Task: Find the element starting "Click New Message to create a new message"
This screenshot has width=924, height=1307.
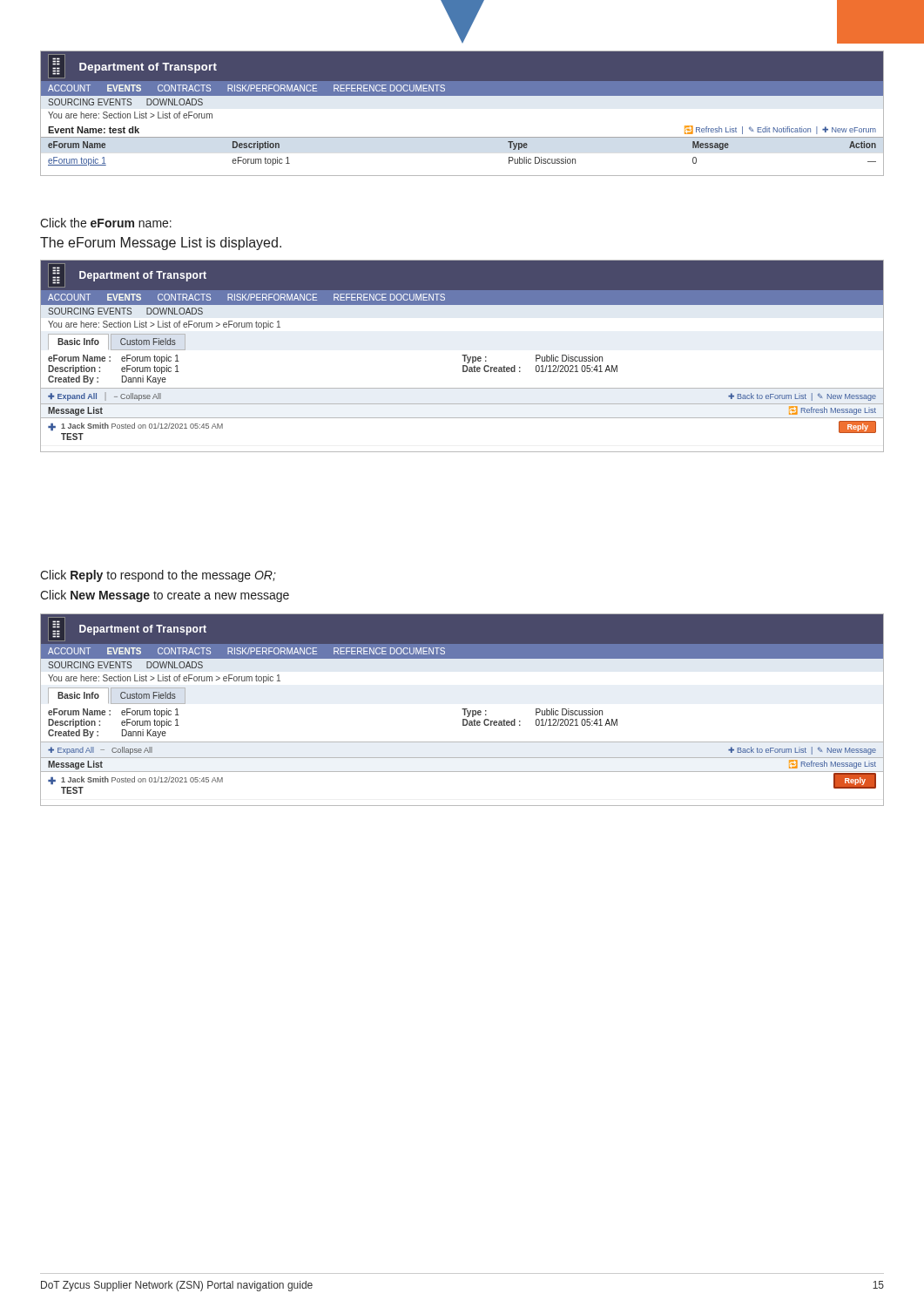Action: (x=165, y=595)
